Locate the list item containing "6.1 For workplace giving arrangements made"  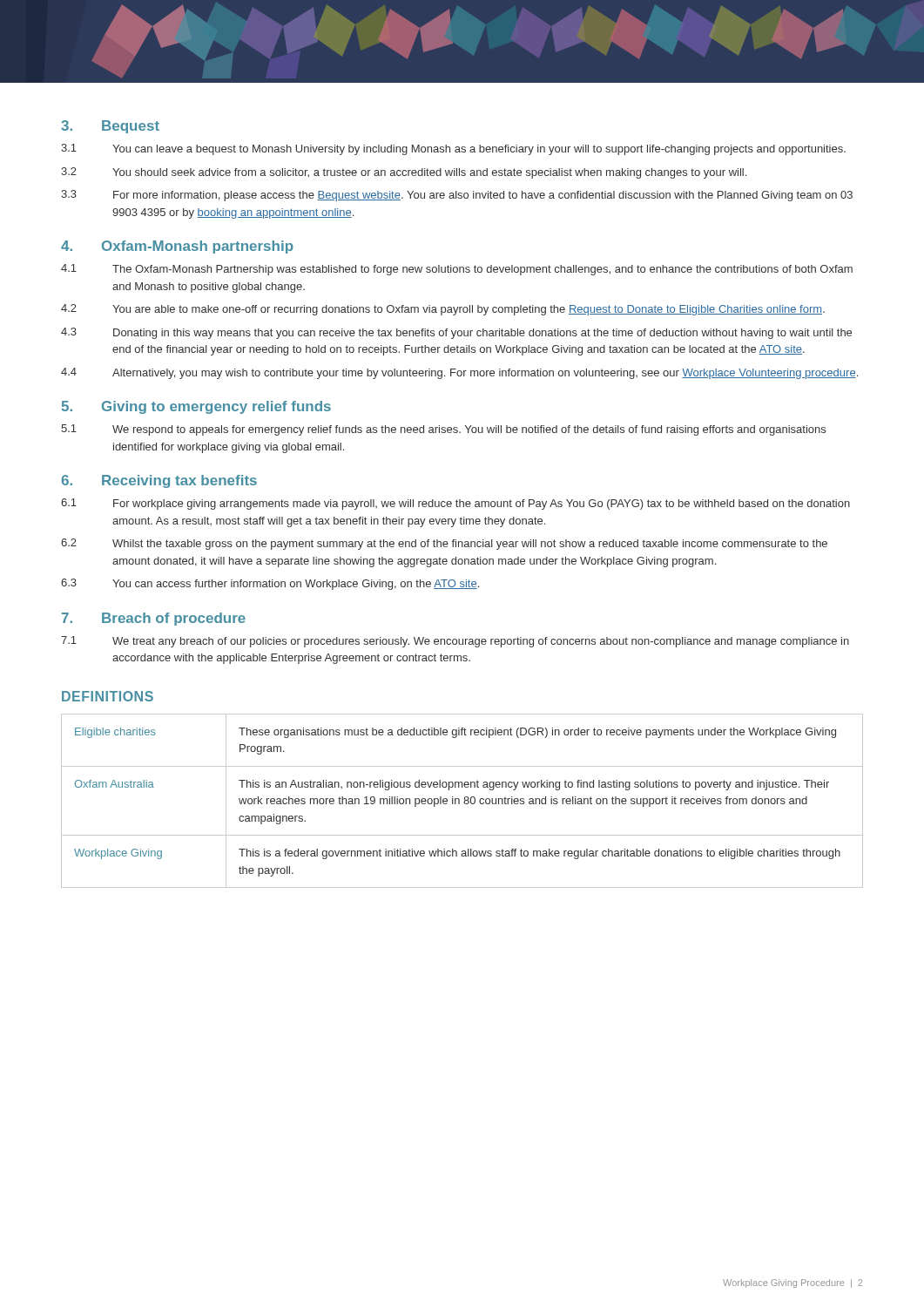462,512
